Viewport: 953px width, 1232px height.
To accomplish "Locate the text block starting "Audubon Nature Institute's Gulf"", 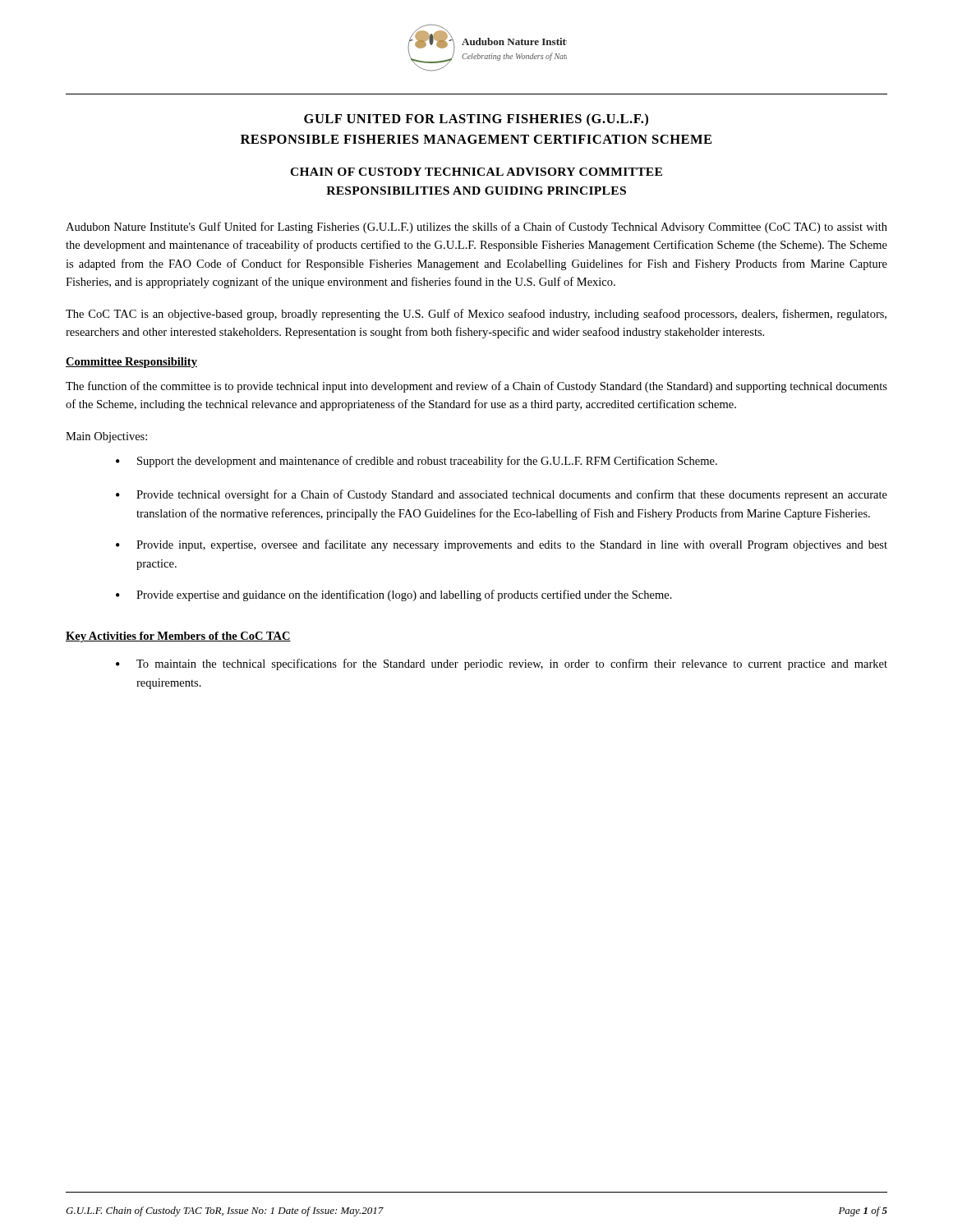I will [476, 254].
